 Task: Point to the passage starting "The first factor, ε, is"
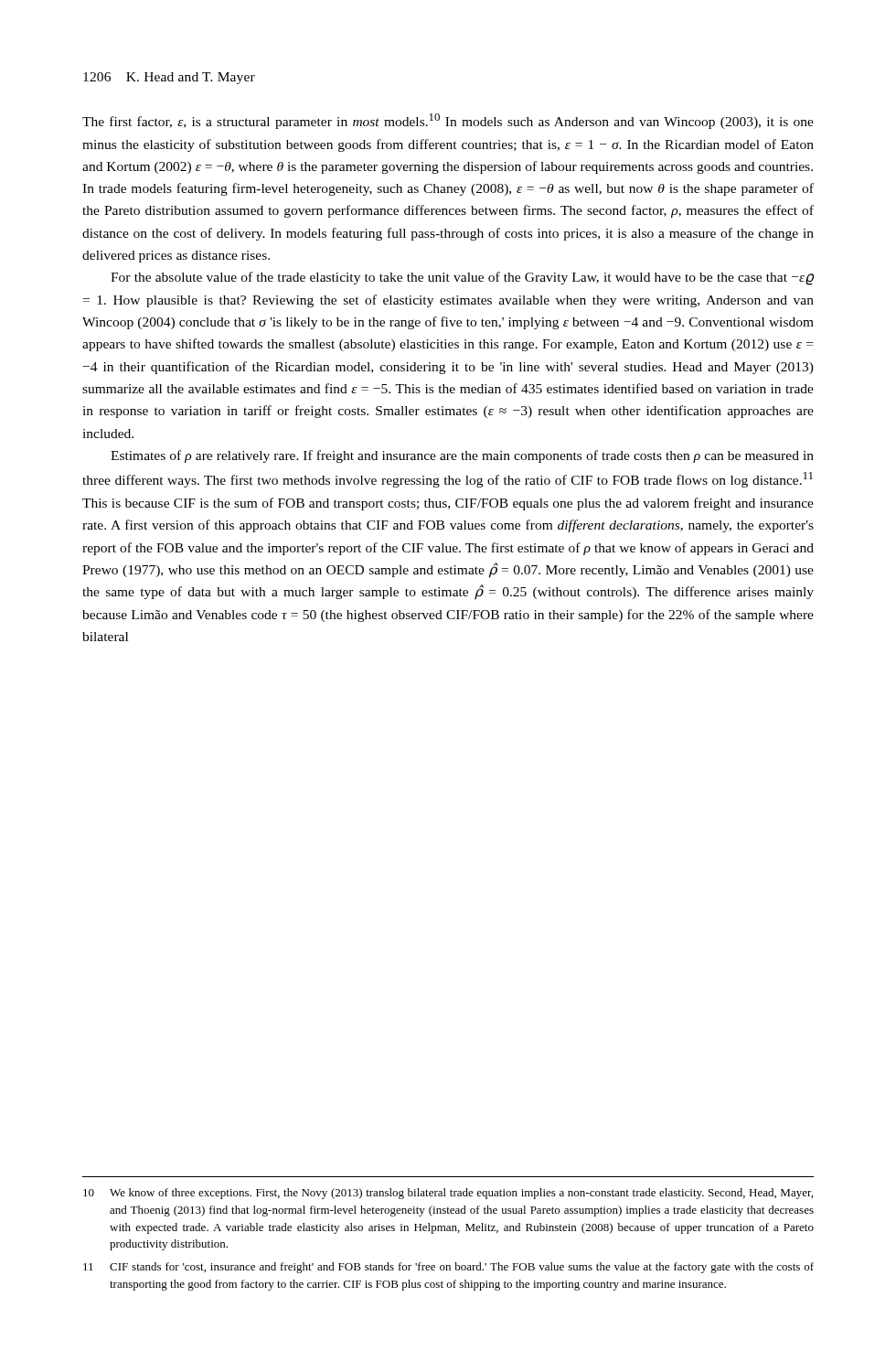tap(448, 187)
